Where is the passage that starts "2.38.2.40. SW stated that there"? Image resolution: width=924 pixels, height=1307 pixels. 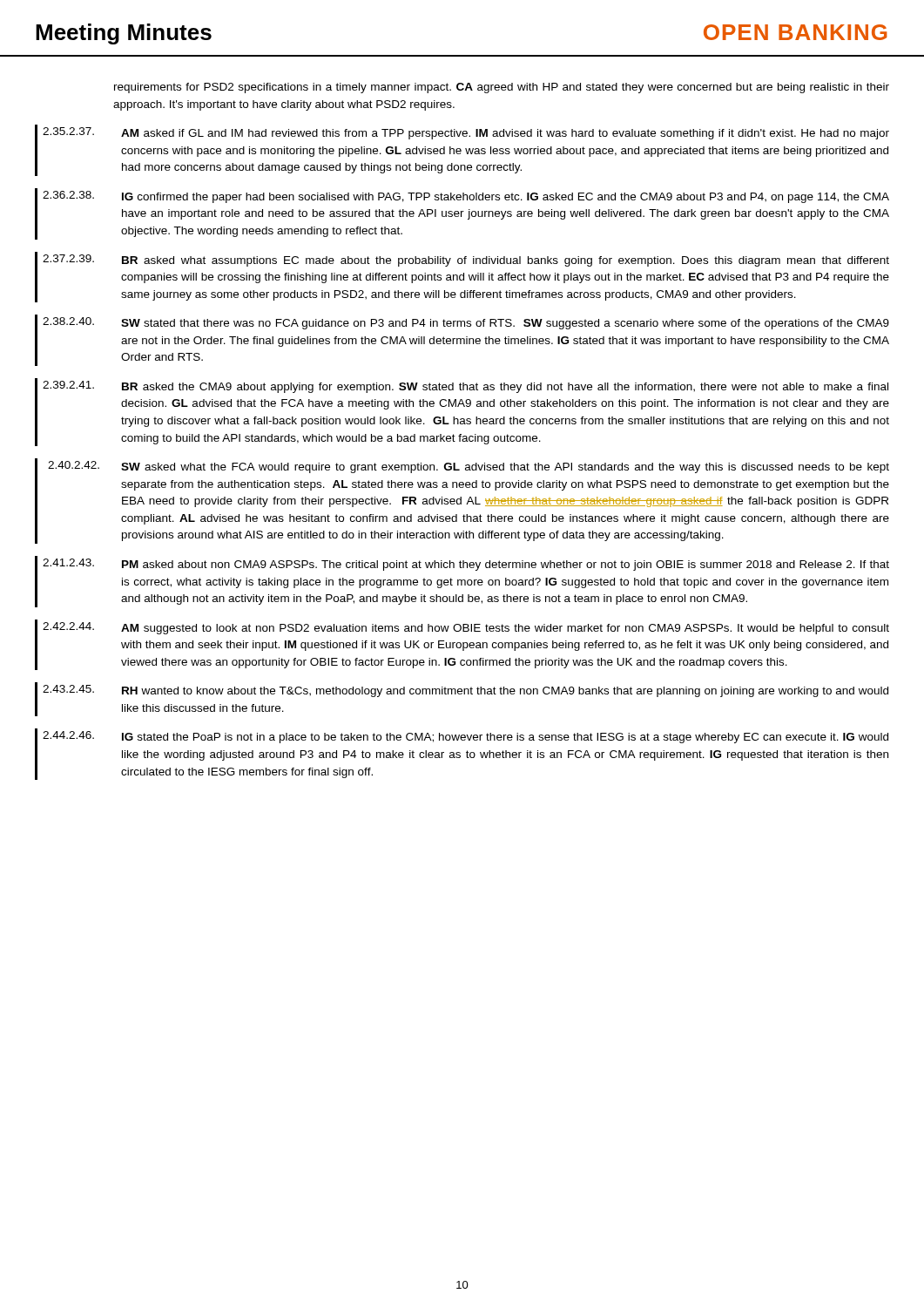pos(462,340)
